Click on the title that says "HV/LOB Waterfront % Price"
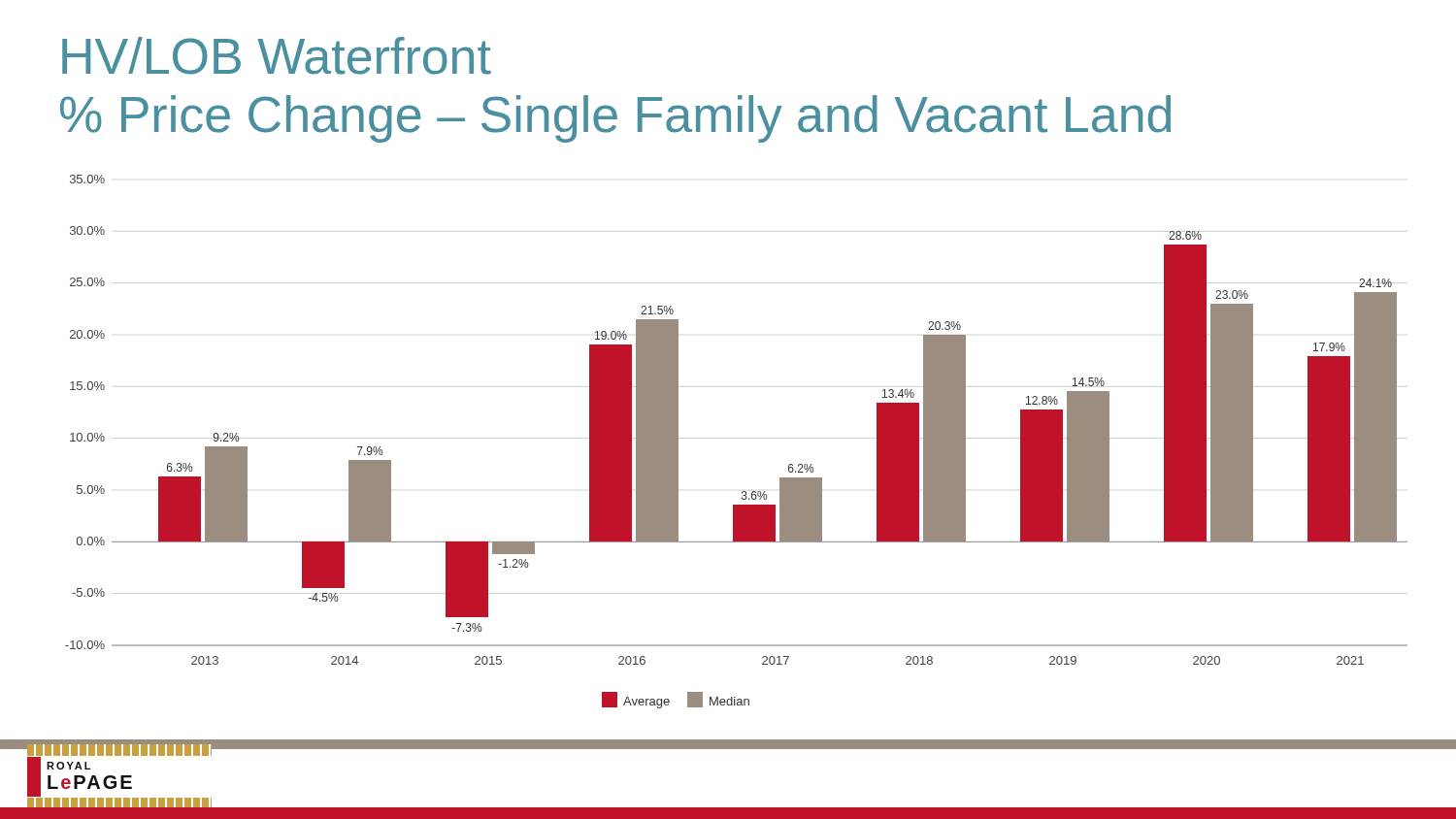The width and height of the screenshot is (1456, 819). click(x=616, y=85)
